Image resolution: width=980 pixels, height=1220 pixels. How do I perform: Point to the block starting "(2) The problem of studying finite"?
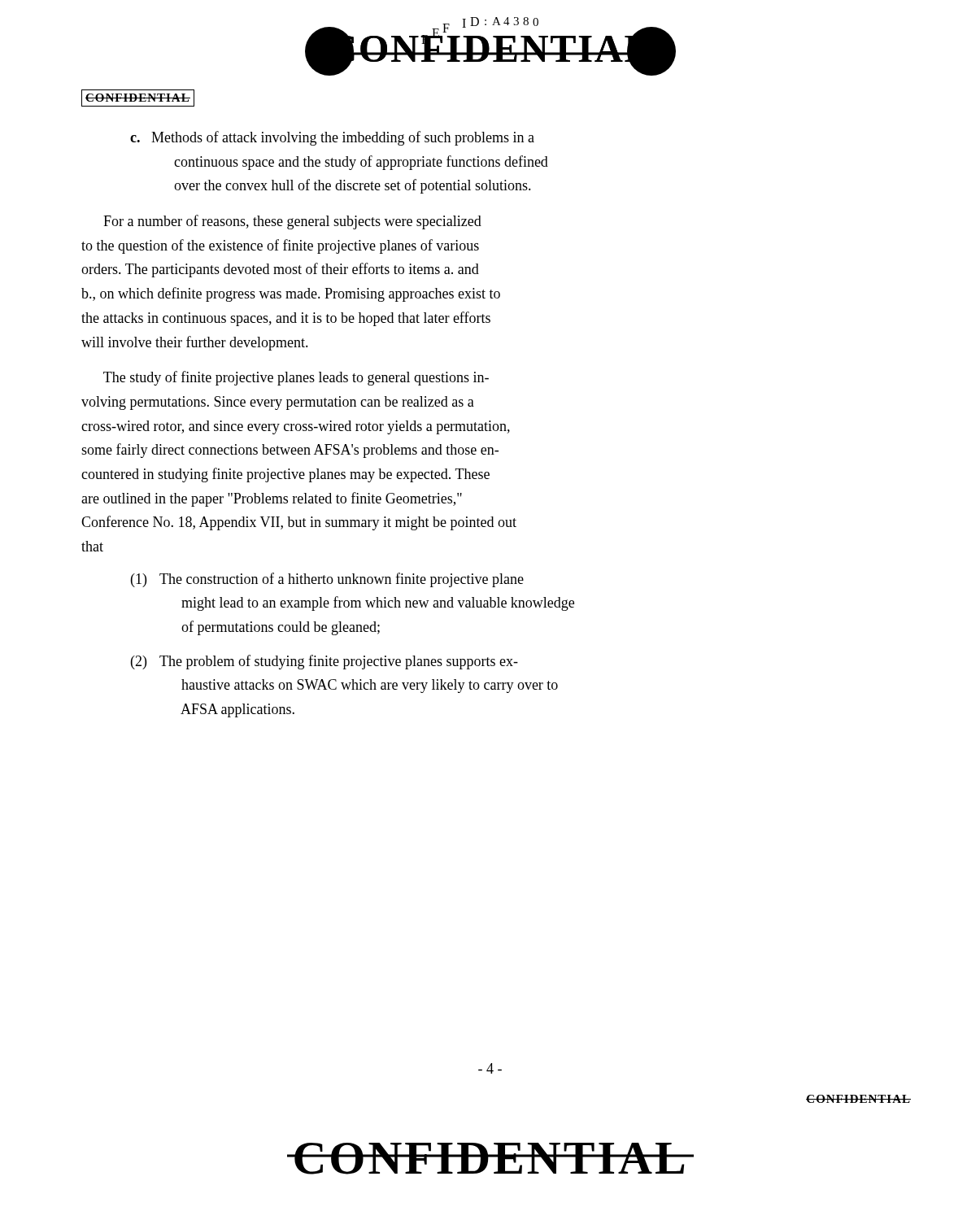[x=521, y=686]
